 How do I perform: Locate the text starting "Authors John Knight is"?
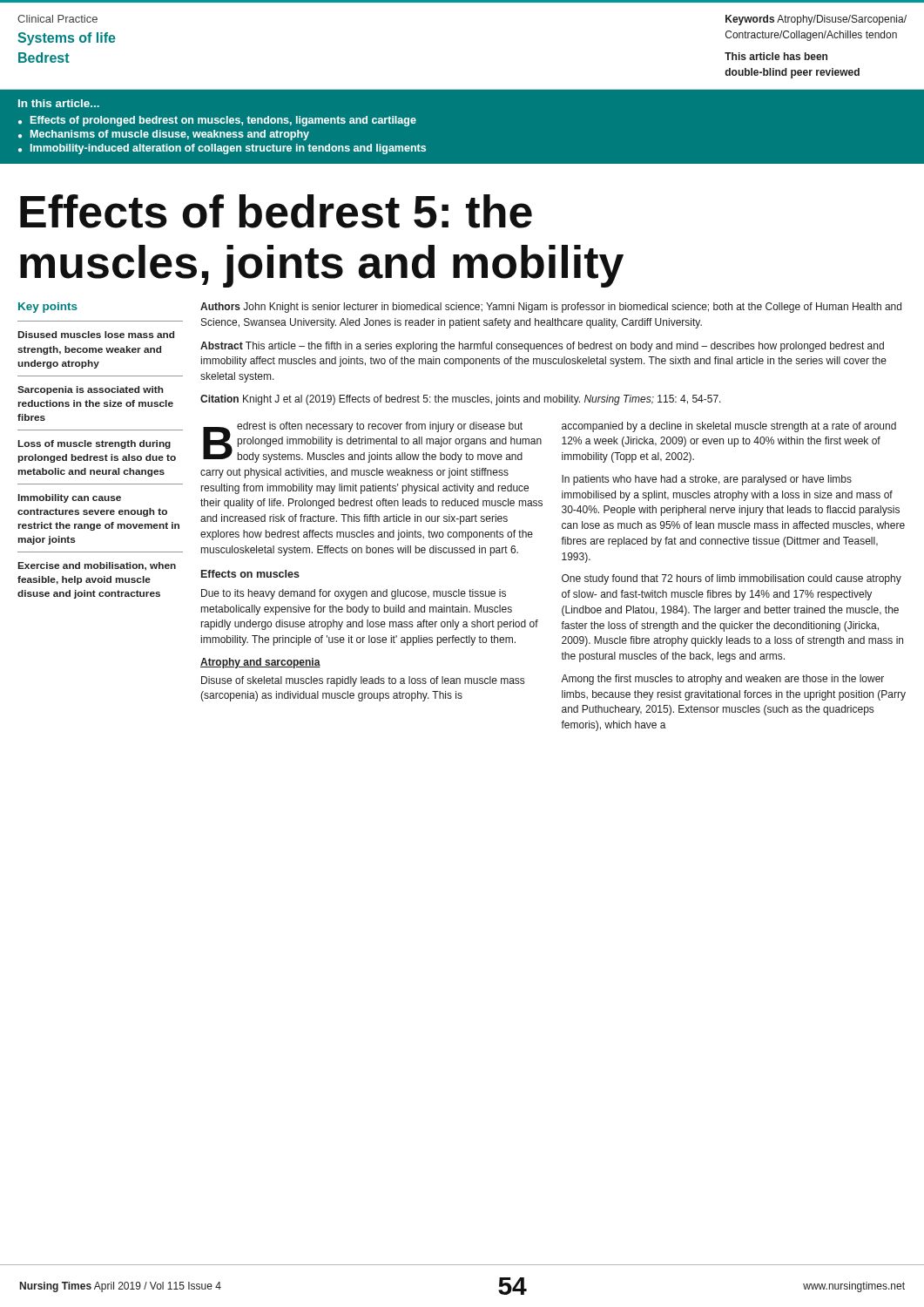(x=551, y=315)
